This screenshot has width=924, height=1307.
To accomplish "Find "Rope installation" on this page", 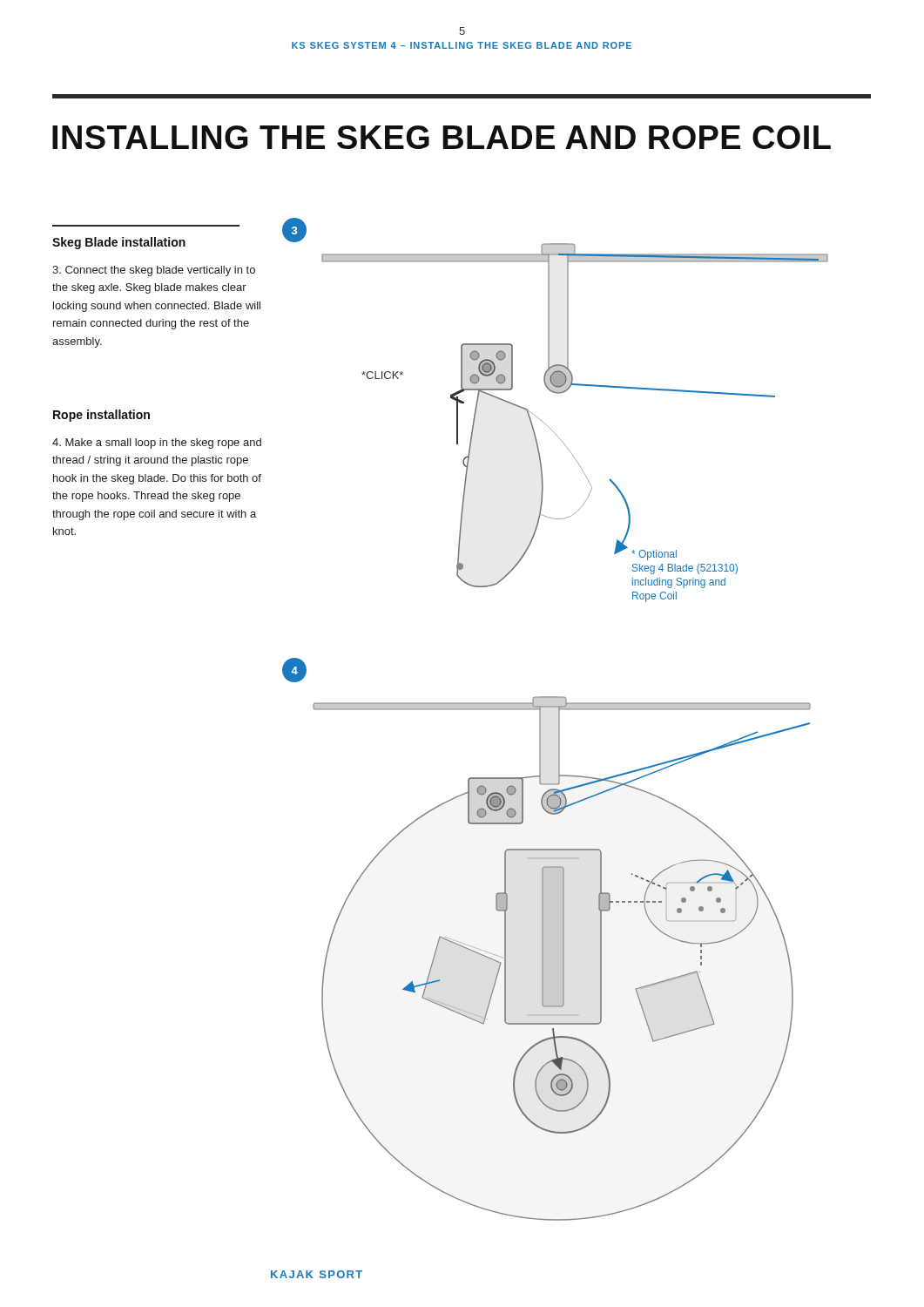I will pos(101,415).
